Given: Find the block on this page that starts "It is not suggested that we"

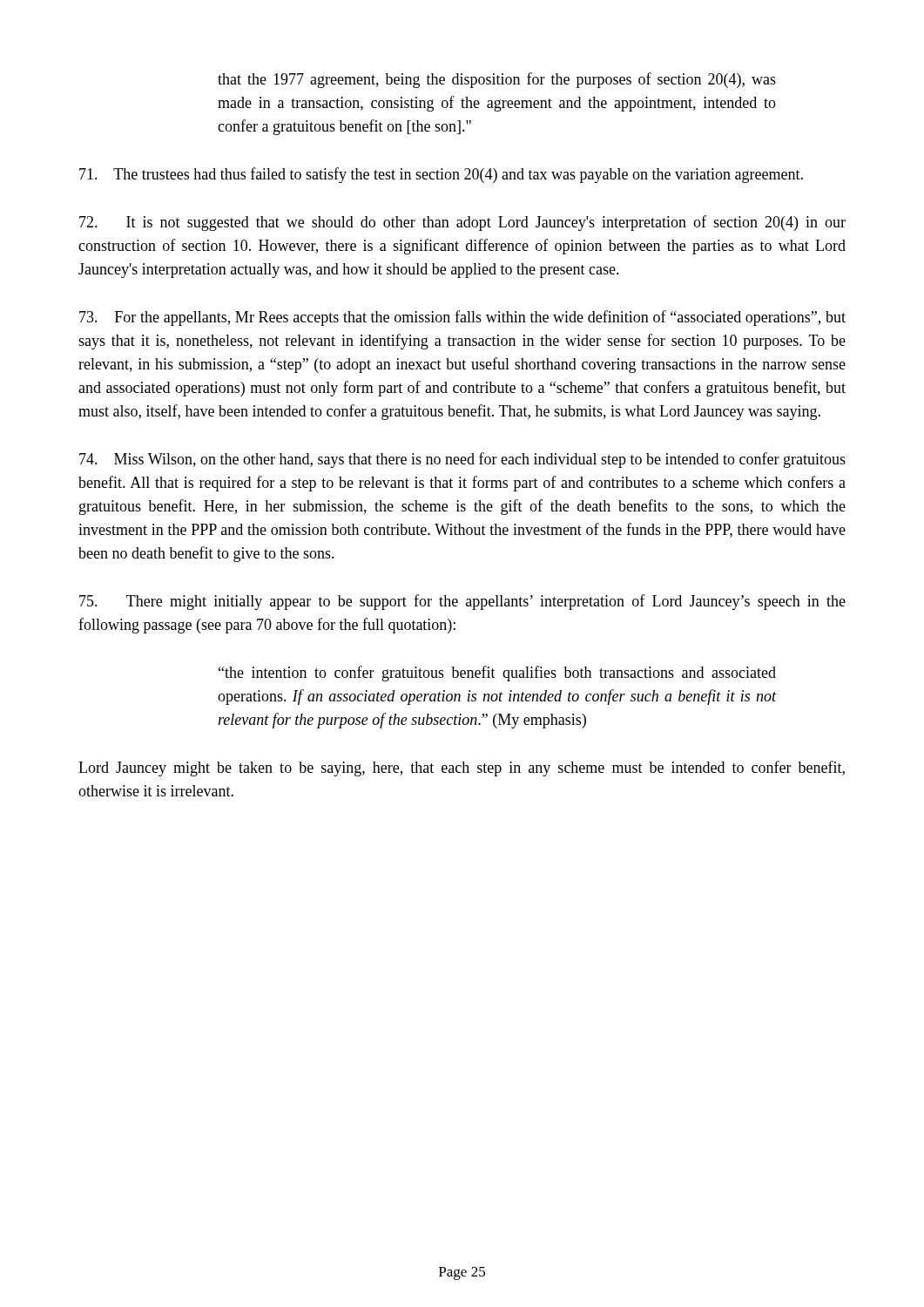Looking at the screenshot, I should pyautogui.click(x=462, y=246).
